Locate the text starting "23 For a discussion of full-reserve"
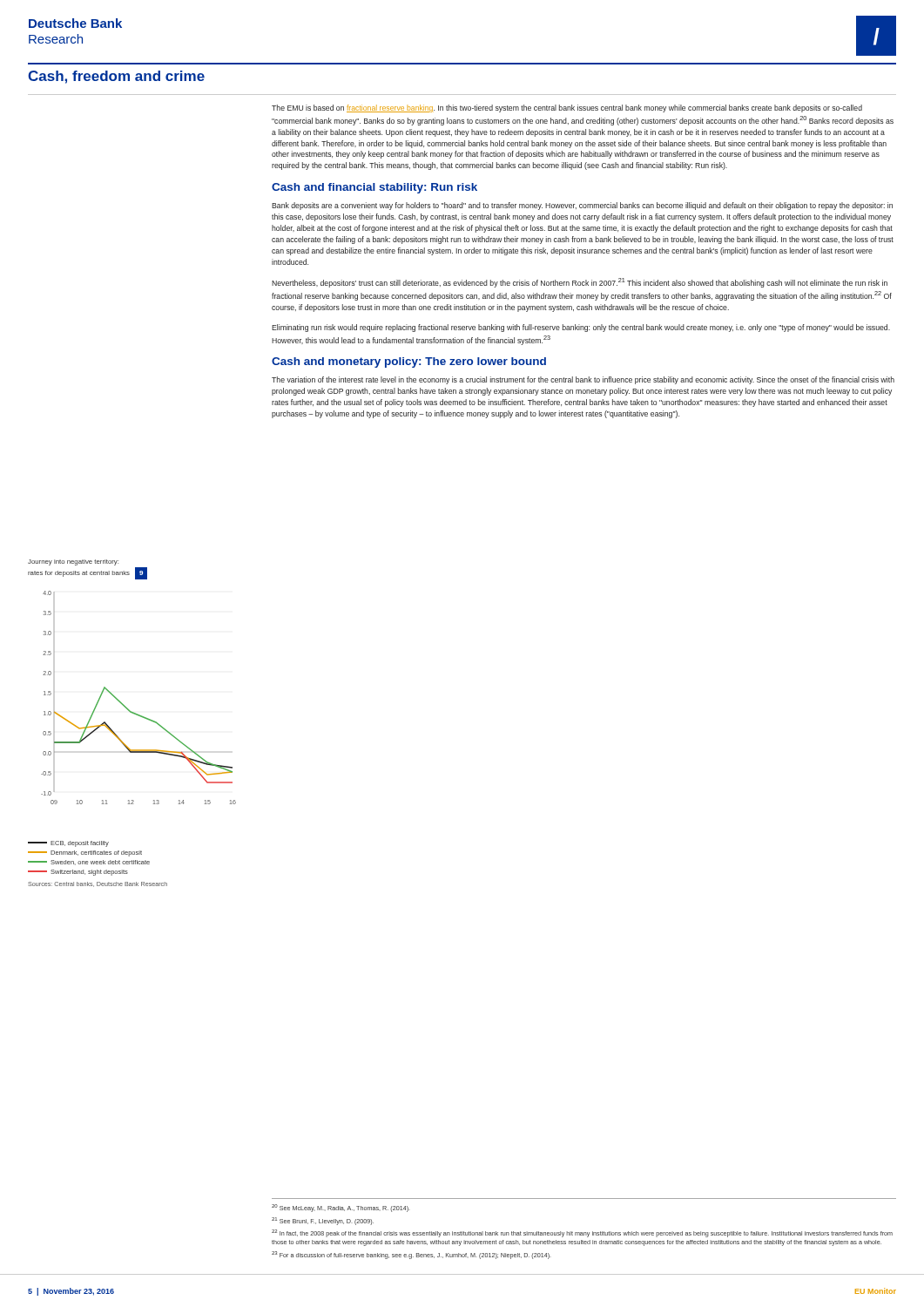Viewport: 924px width, 1307px height. coord(412,1255)
